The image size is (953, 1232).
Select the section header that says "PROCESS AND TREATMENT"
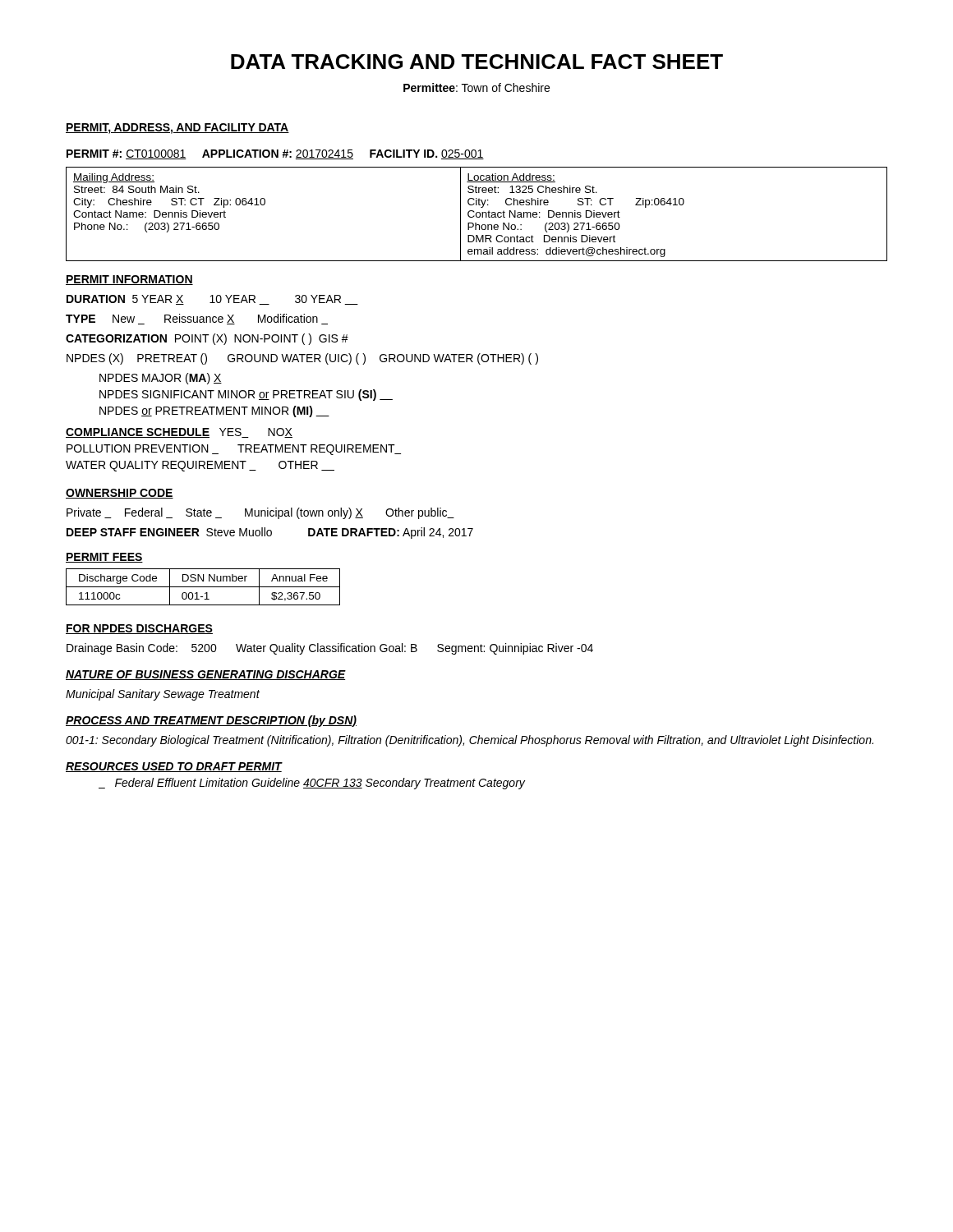211,720
